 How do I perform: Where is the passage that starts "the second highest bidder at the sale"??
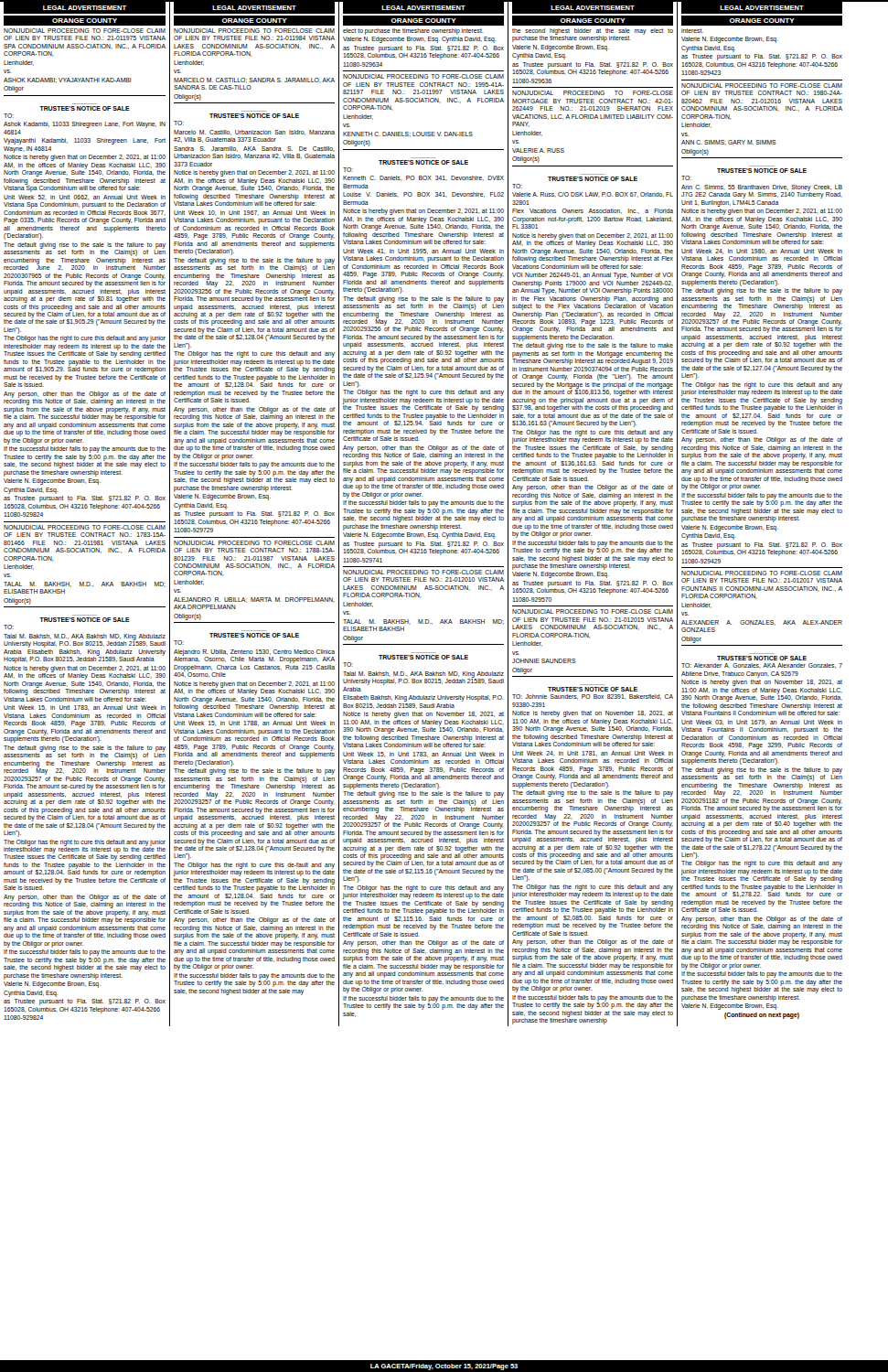tap(593, 526)
